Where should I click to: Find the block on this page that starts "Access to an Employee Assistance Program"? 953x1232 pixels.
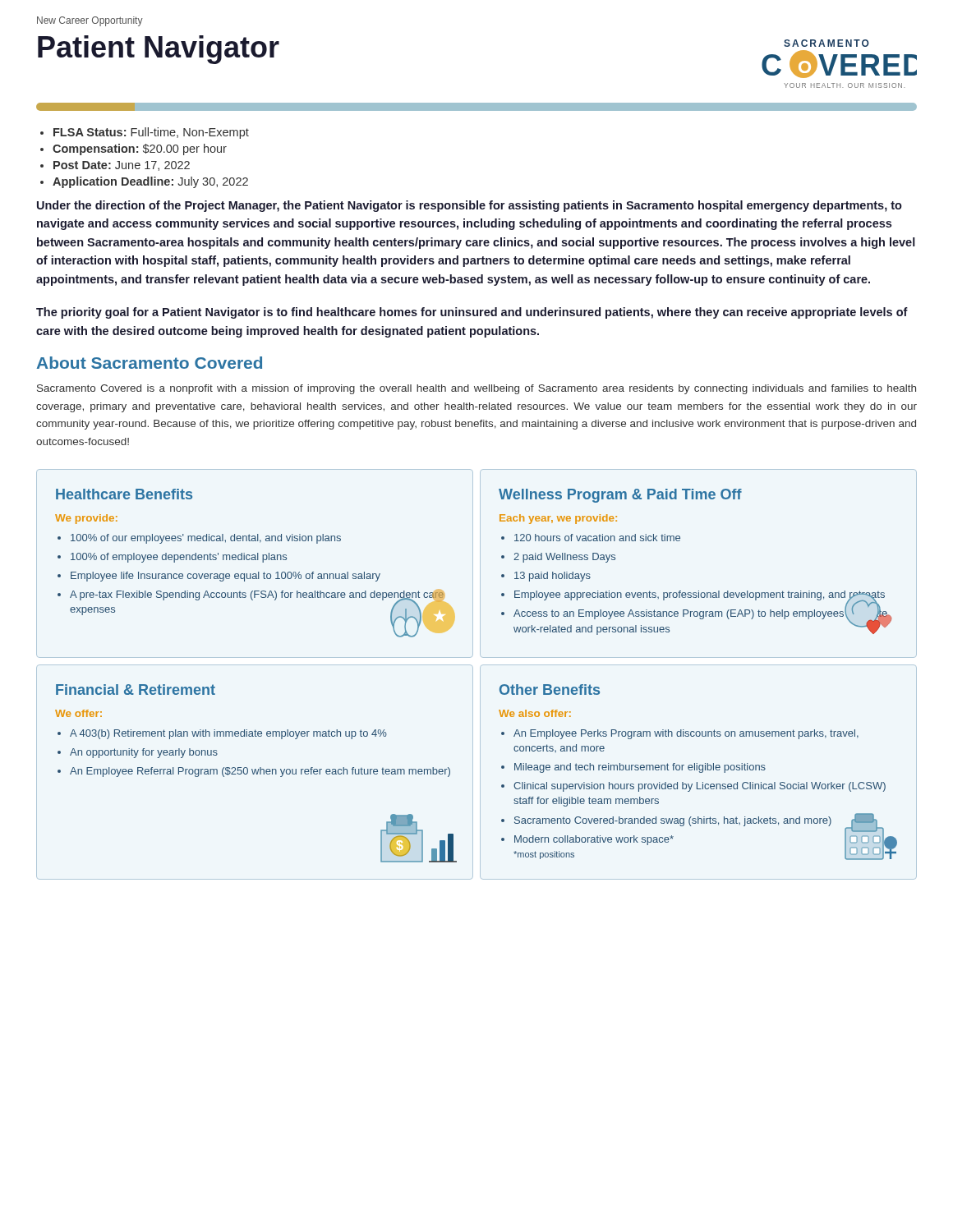click(x=700, y=621)
